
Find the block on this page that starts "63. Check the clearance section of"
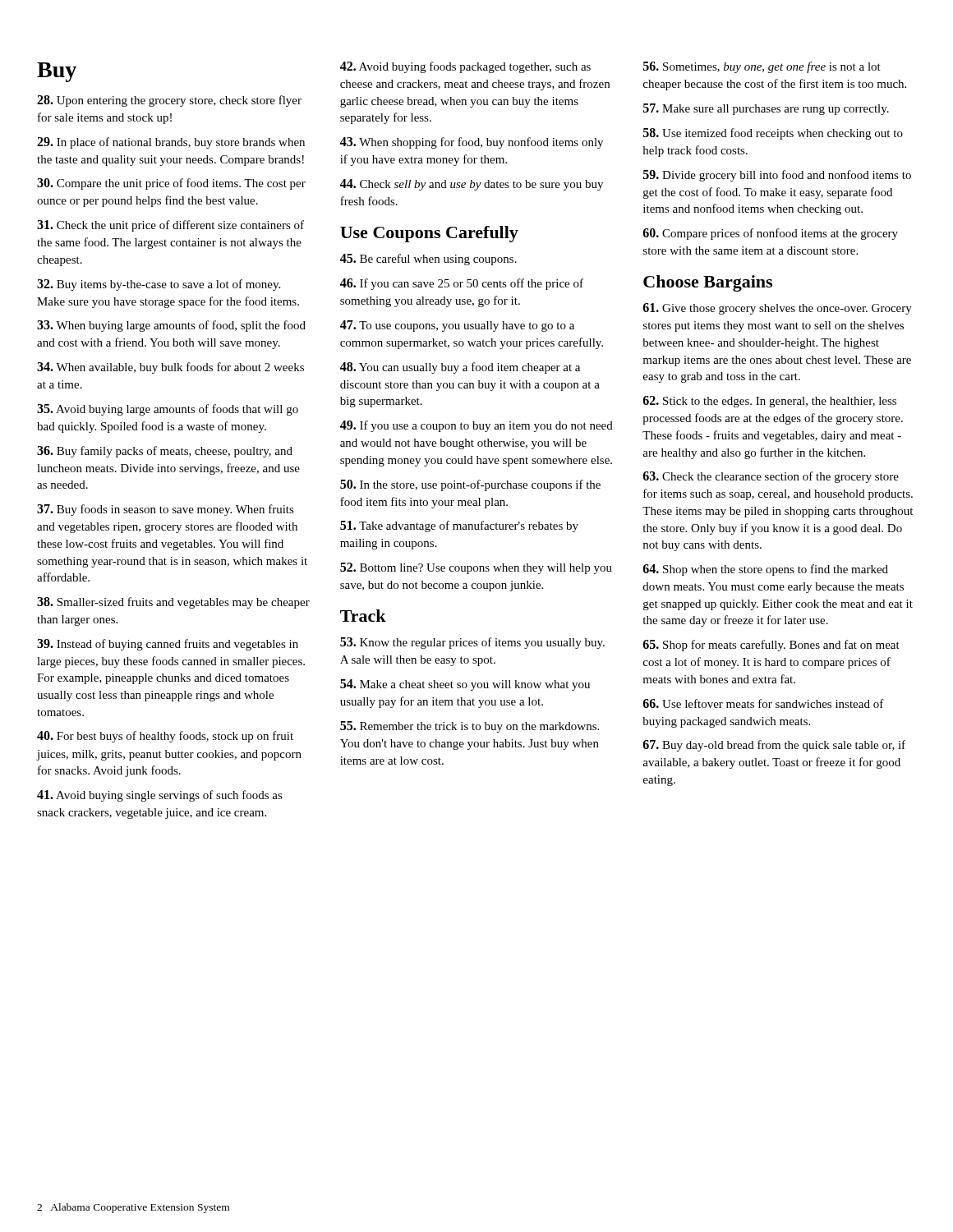pyautogui.click(x=778, y=510)
